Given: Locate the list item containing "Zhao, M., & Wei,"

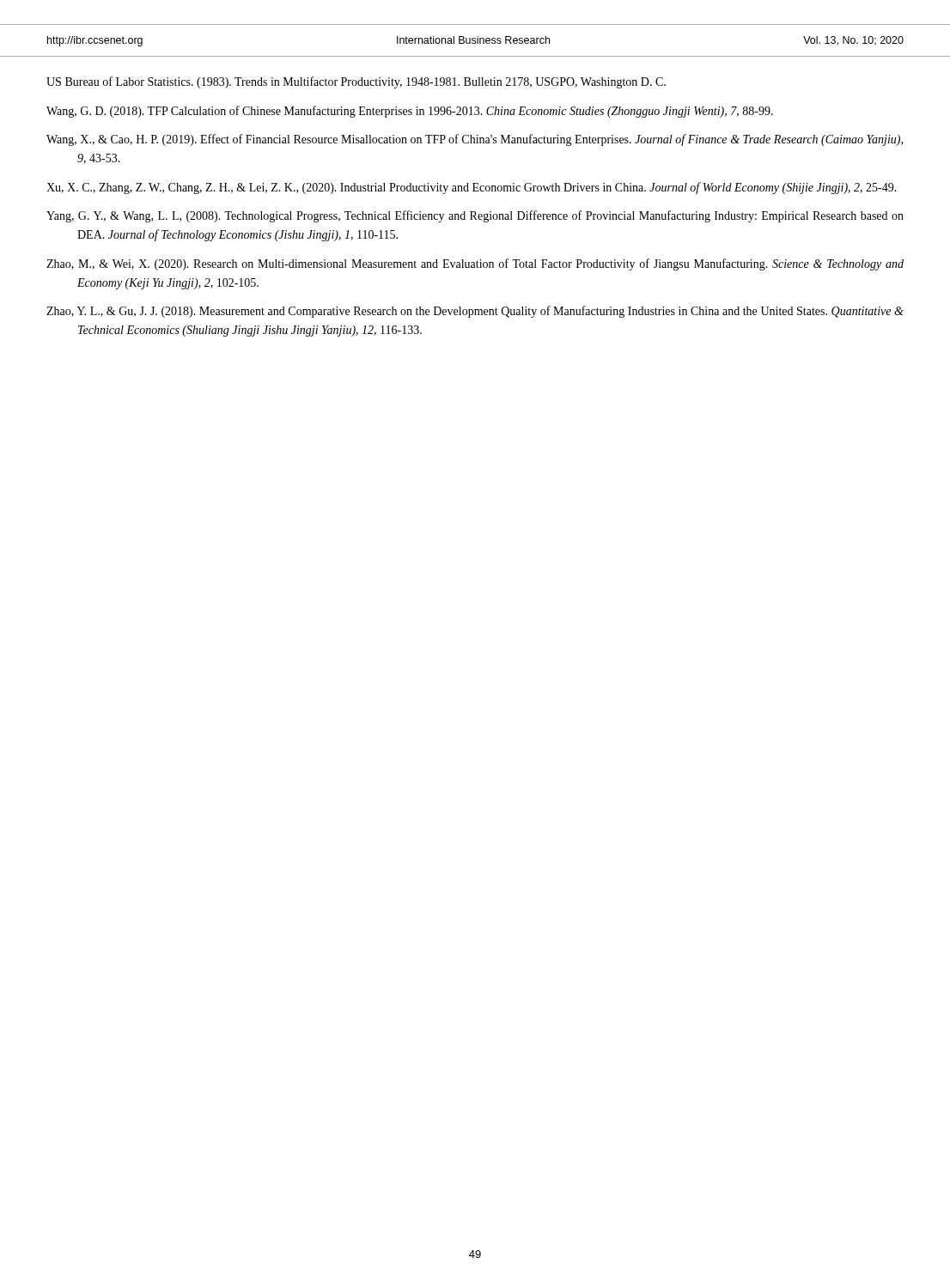Looking at the screenshot, I should tap(475, 274).
